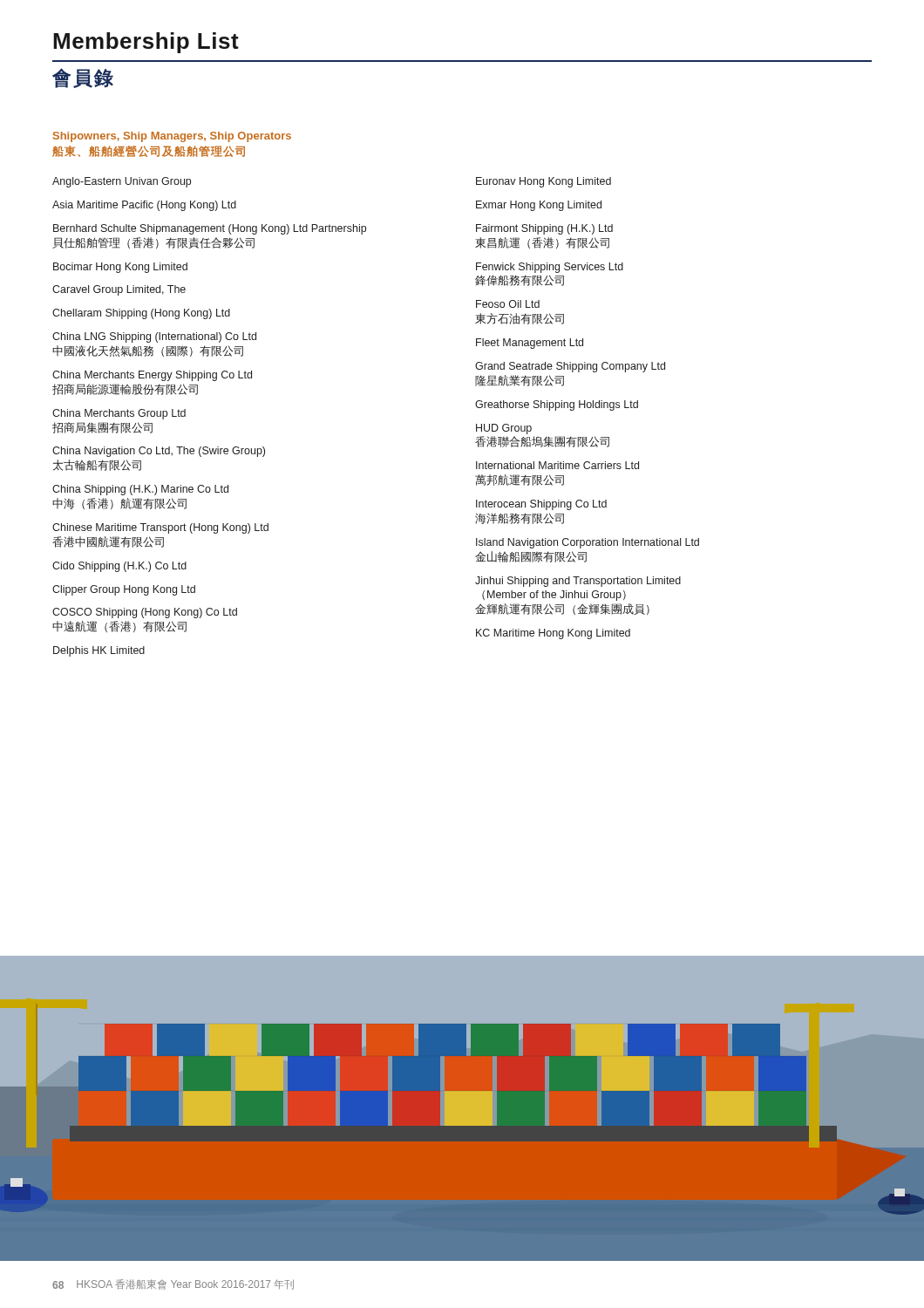The image size is (924, 1308).
Task: Locate the element starting "COSCO Shipping (Hong Kong) Co Ltd 中遠航運（香港）有限公司"
Action: (145, 613)
